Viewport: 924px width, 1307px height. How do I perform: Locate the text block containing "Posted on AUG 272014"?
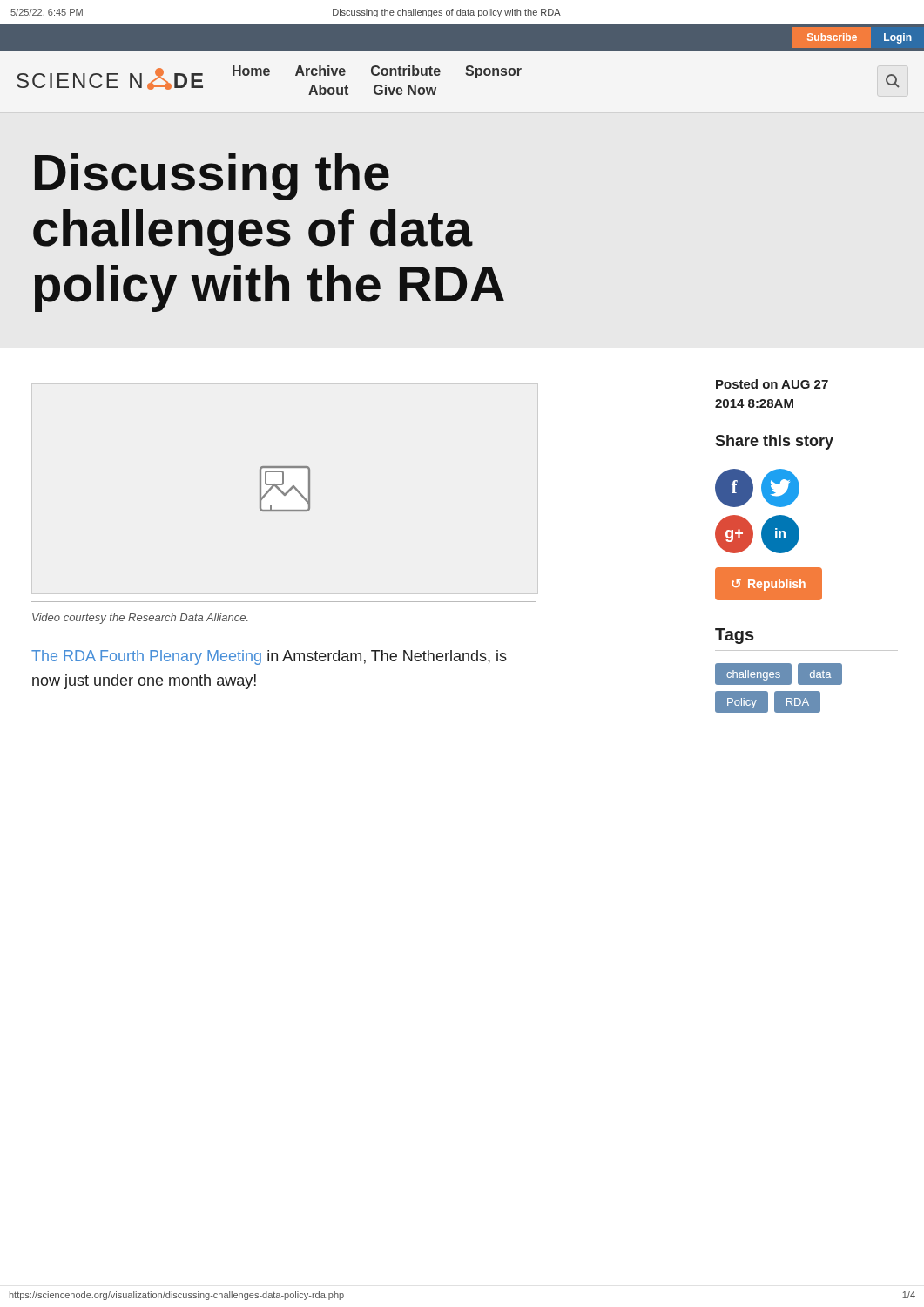(x=806, y=544)
